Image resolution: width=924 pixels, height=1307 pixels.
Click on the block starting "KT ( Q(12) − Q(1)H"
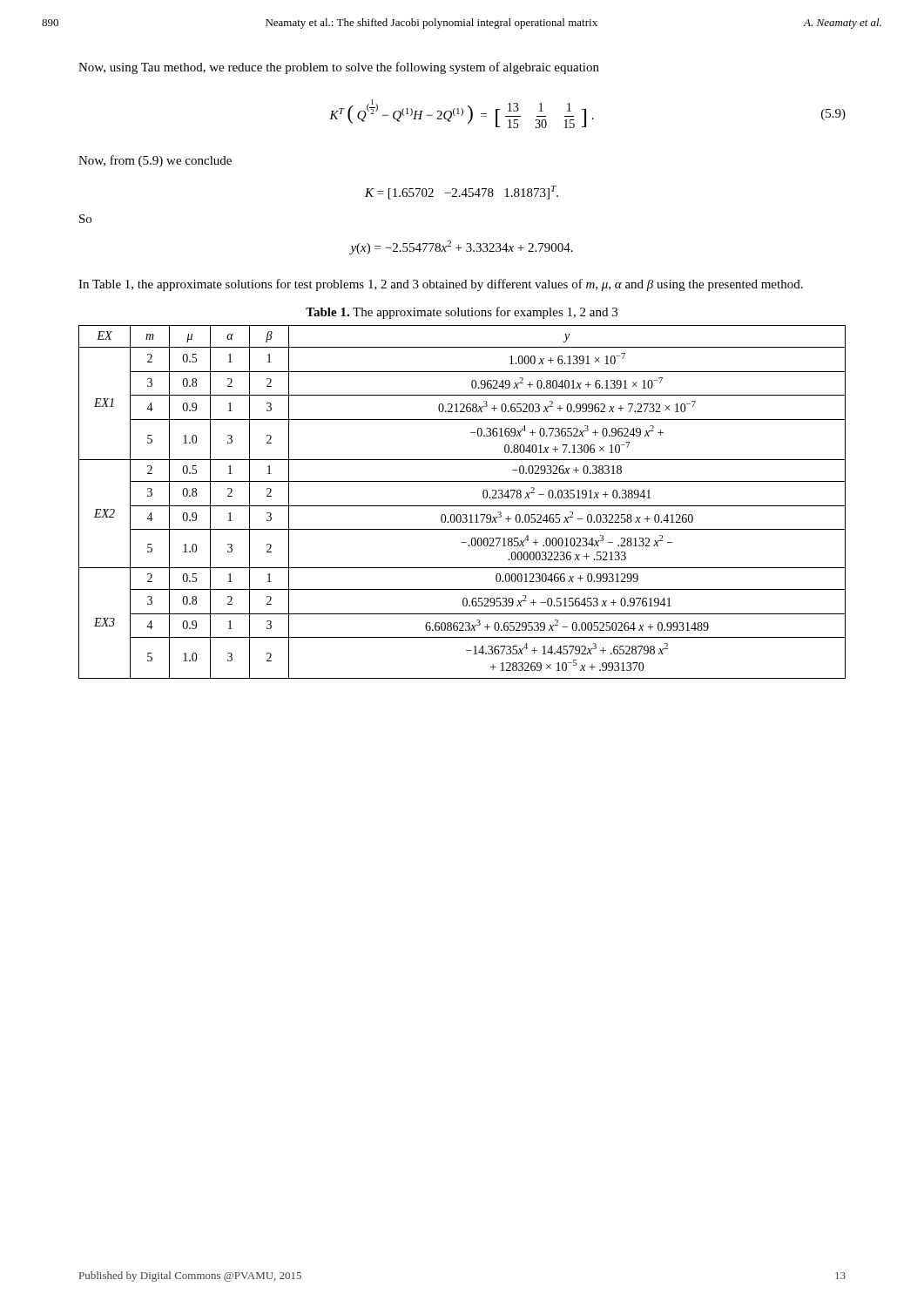point(588,114)
